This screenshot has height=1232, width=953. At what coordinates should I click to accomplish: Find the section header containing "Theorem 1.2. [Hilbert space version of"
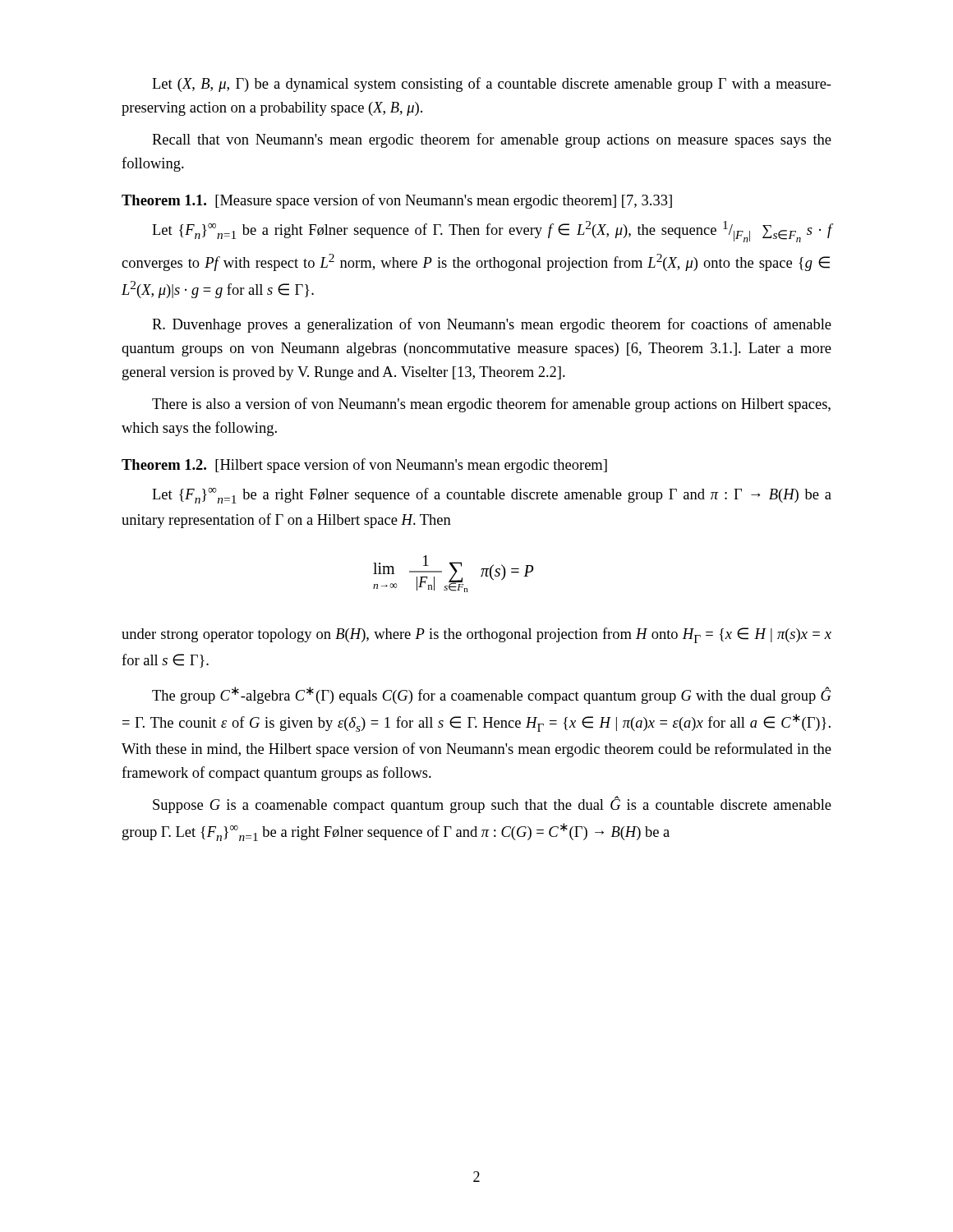point(476,493)
